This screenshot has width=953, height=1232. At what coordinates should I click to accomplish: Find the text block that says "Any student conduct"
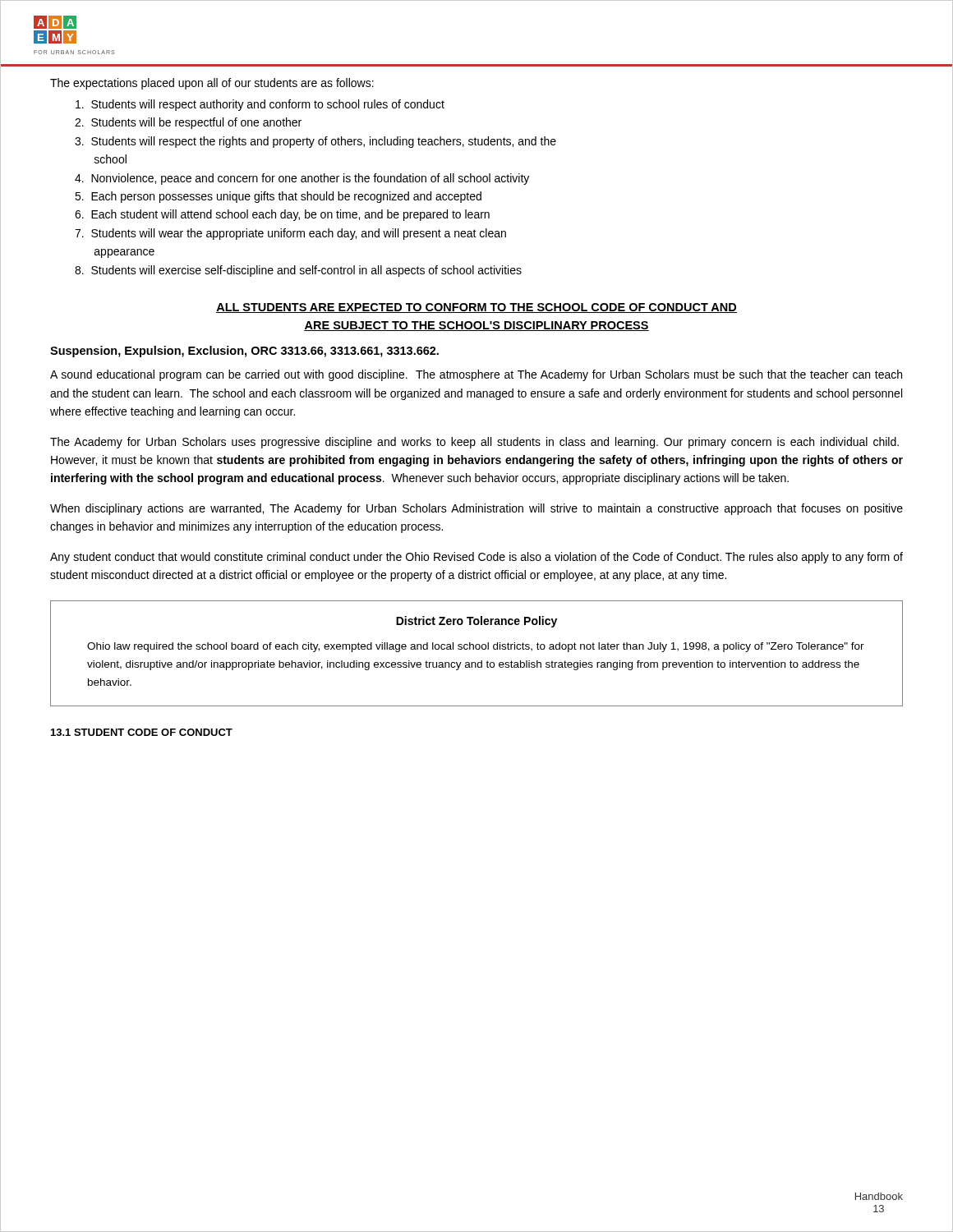476,566
